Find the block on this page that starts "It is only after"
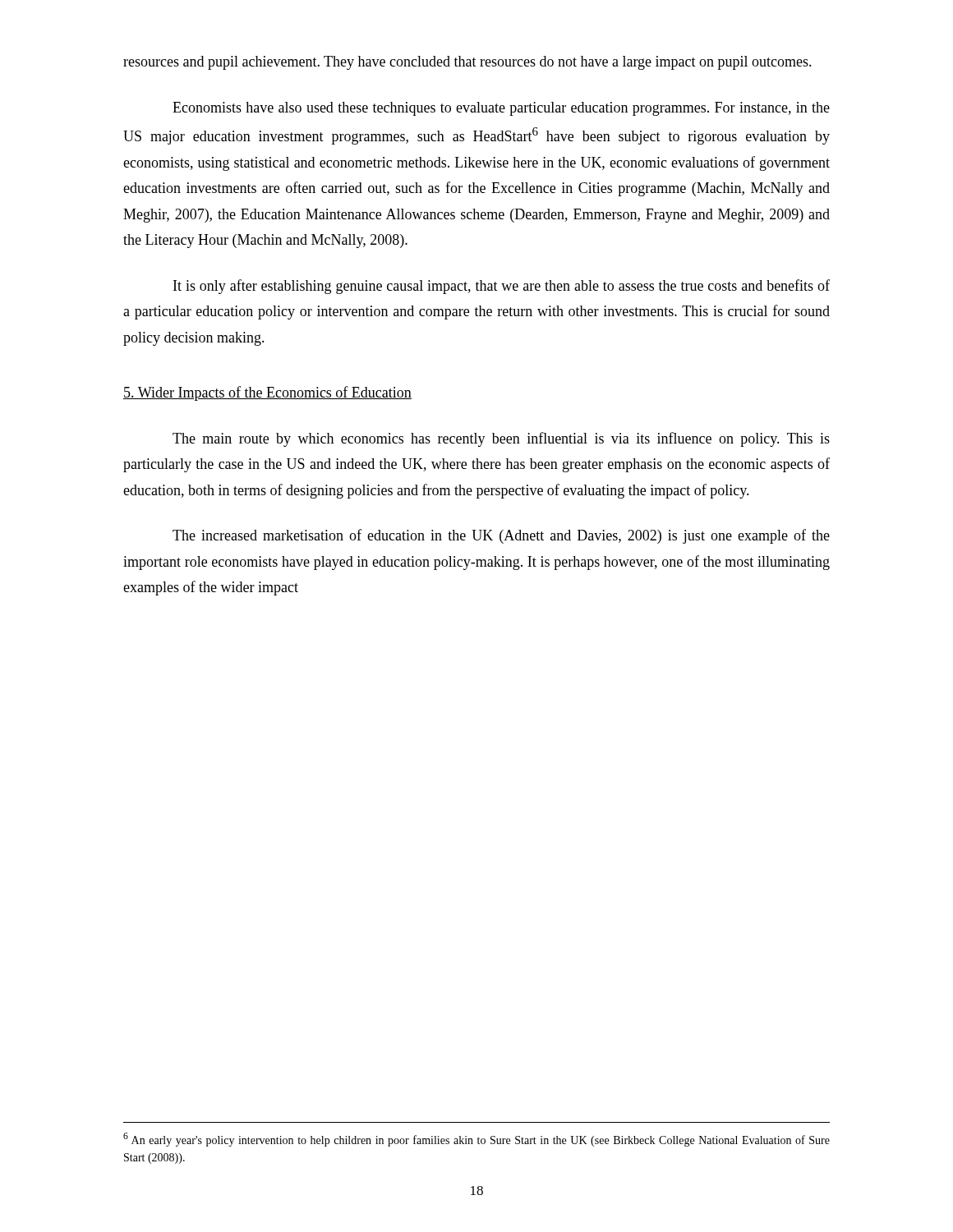This screenshot has height=1232, width=953. point(476,312)
